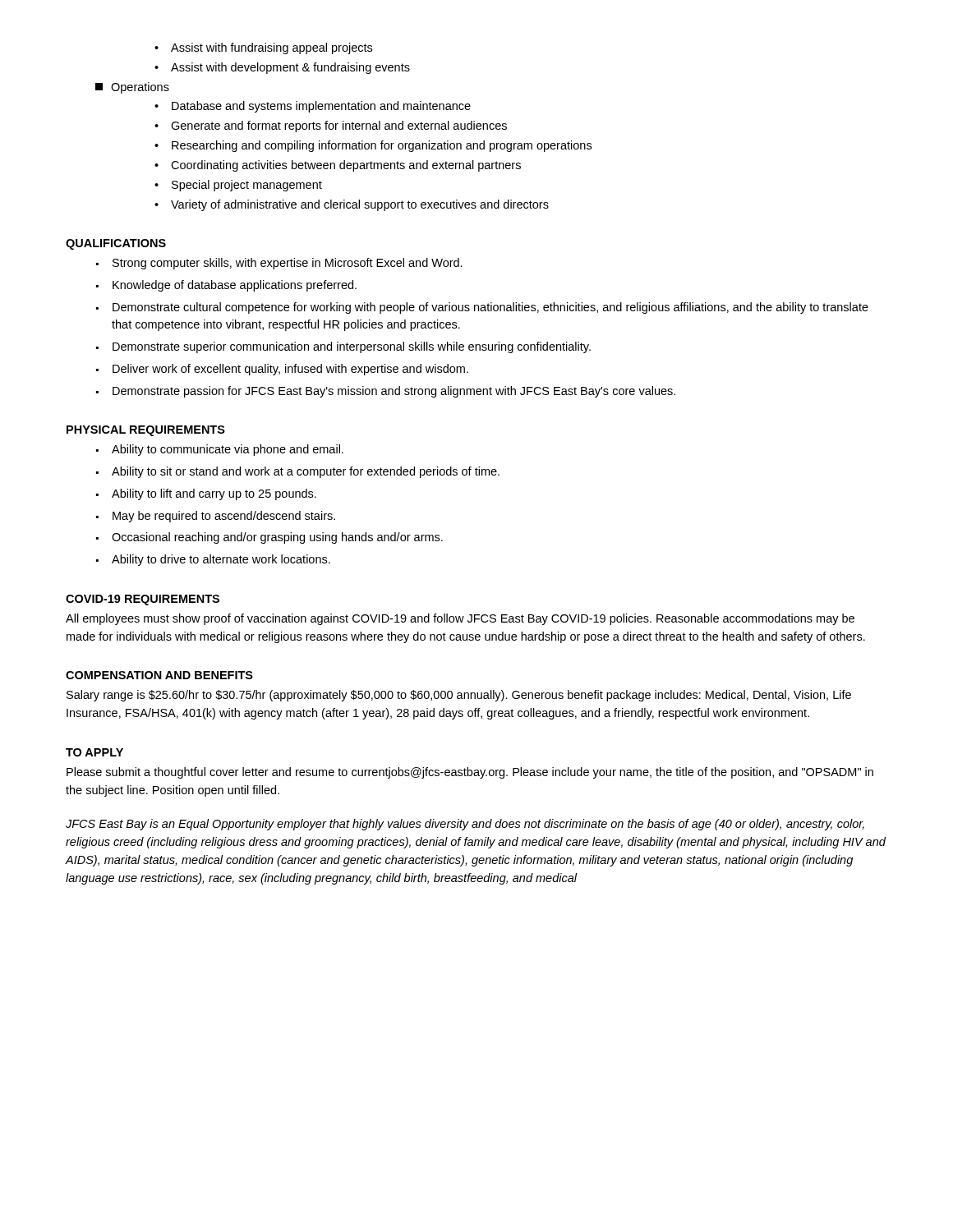Where is the passage that starts "Salary range is $25.60/hr to $30.75/hr (approximately $50,000"?
This screenshot has width=953, height=1232.
(459, 704)
